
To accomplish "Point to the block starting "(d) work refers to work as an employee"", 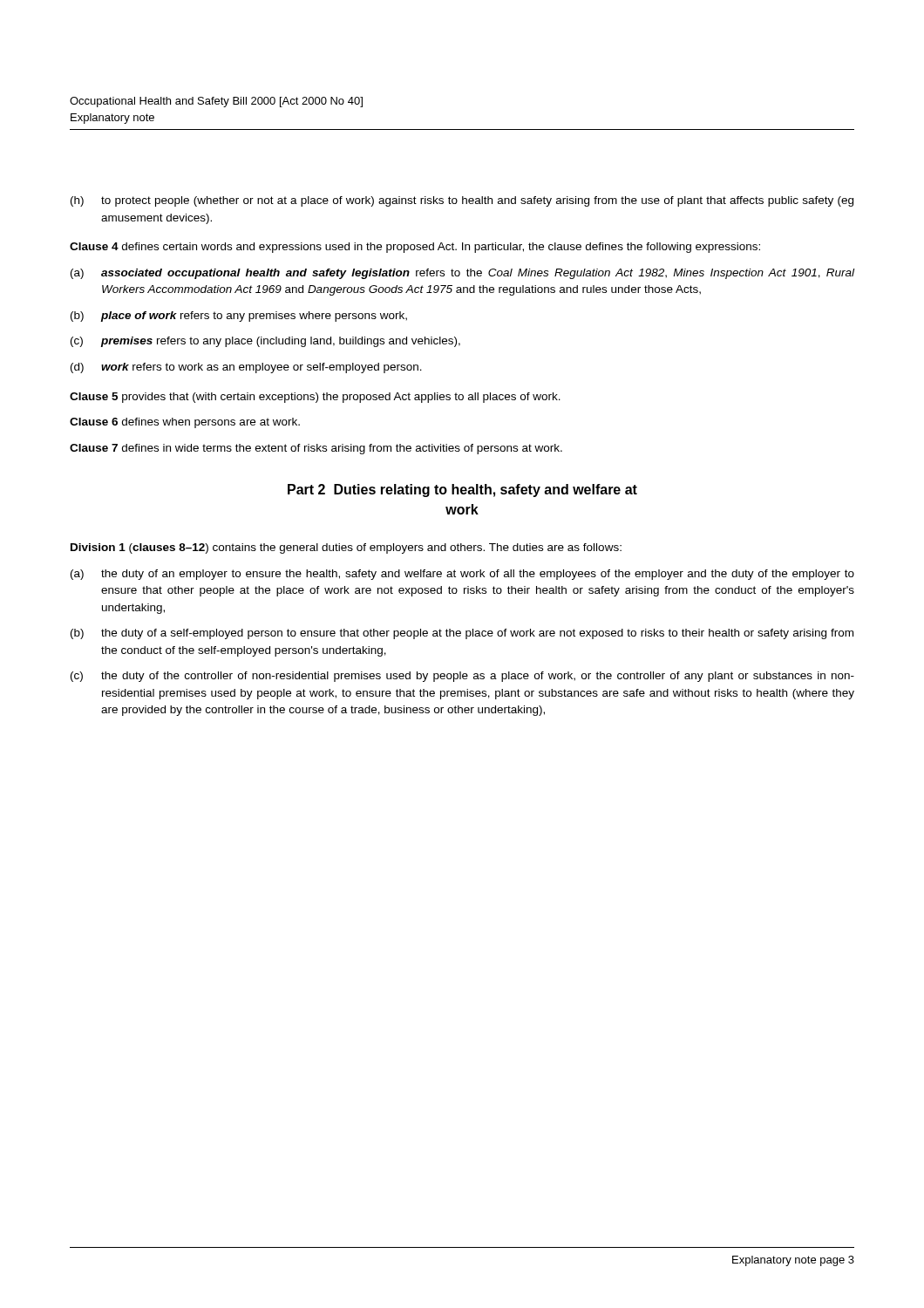I will tap(246, 368).
